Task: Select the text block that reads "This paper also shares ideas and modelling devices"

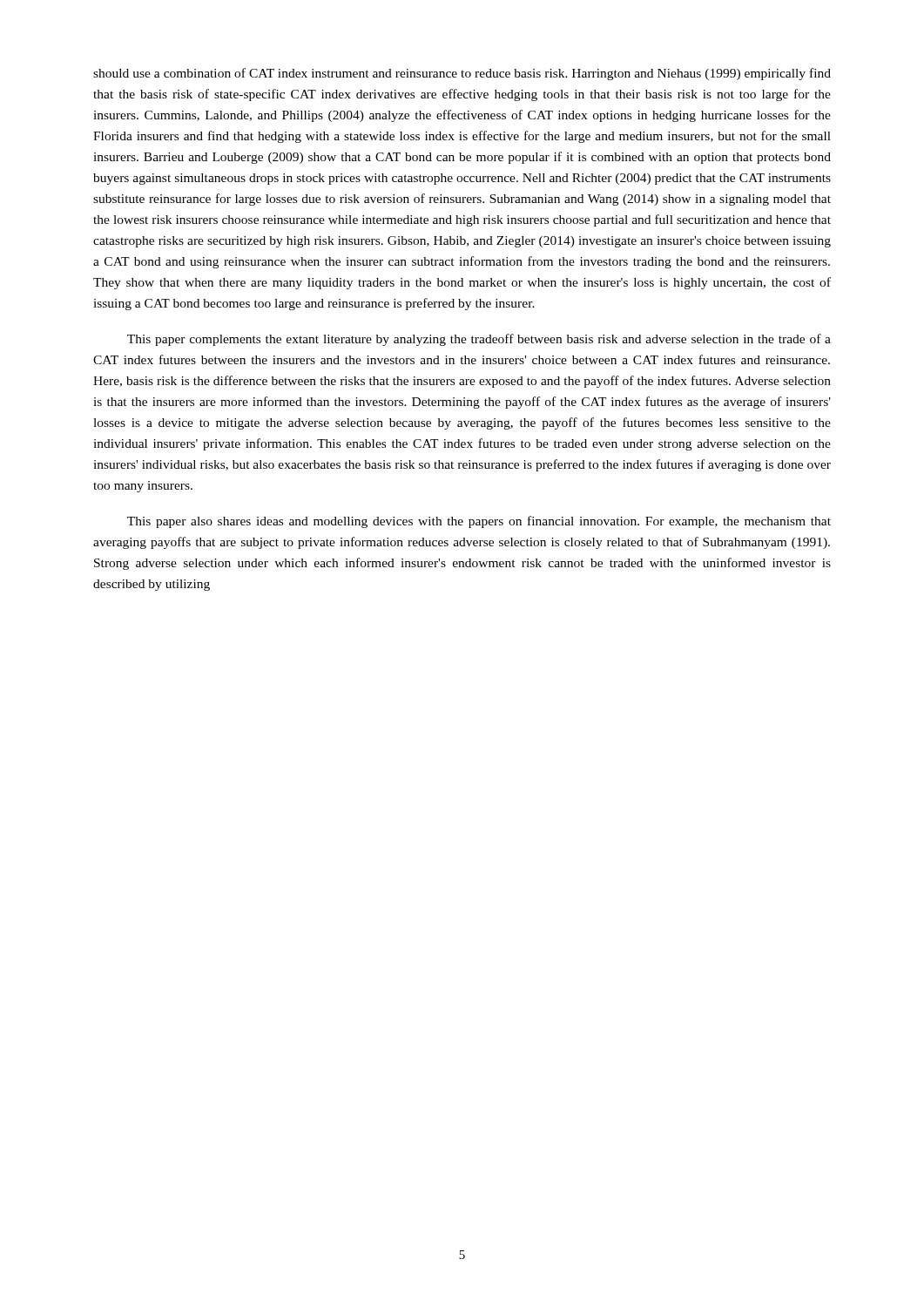Action: click(462, 553)
